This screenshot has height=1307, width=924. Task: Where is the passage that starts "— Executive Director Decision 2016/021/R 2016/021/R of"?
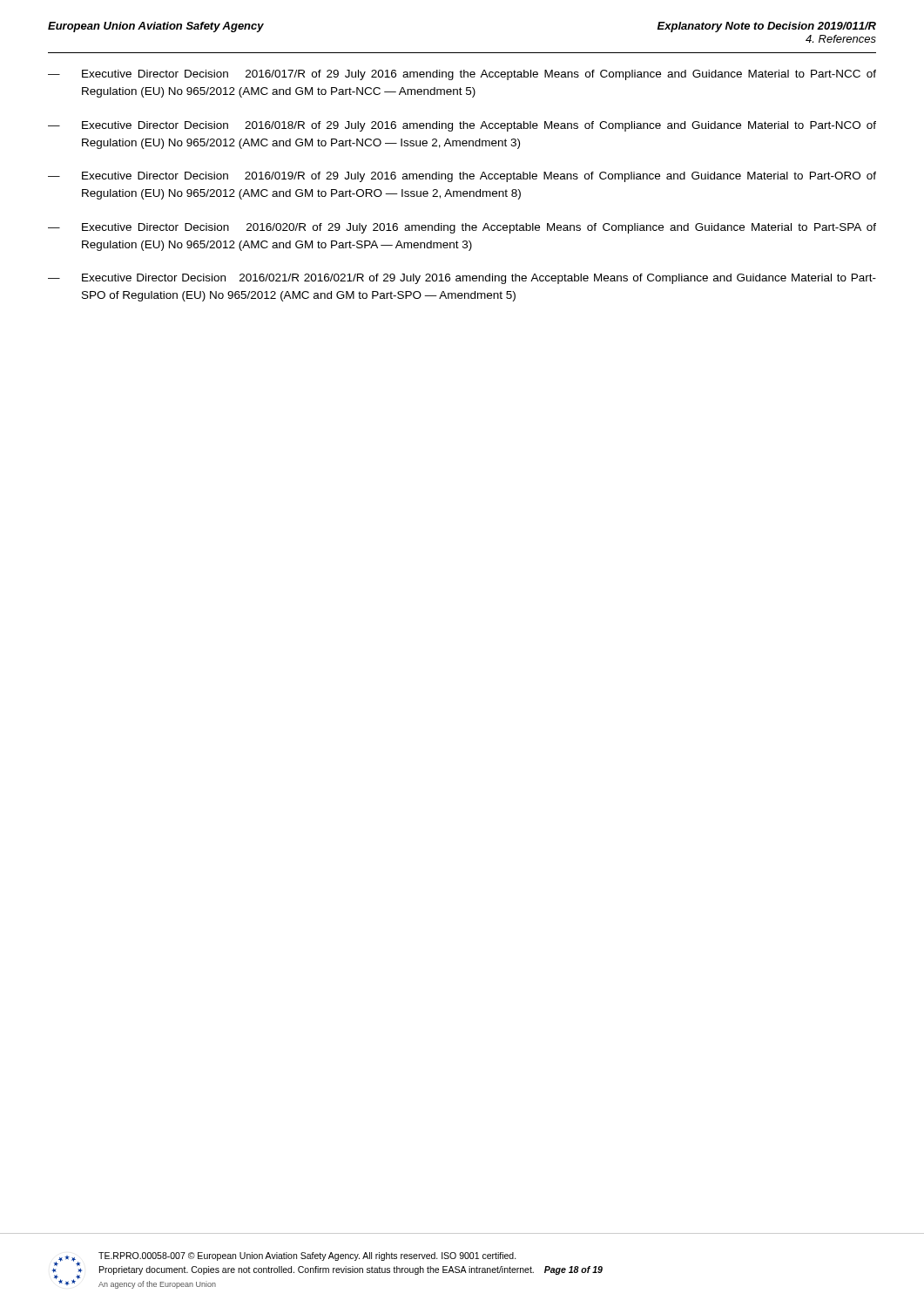462,287
